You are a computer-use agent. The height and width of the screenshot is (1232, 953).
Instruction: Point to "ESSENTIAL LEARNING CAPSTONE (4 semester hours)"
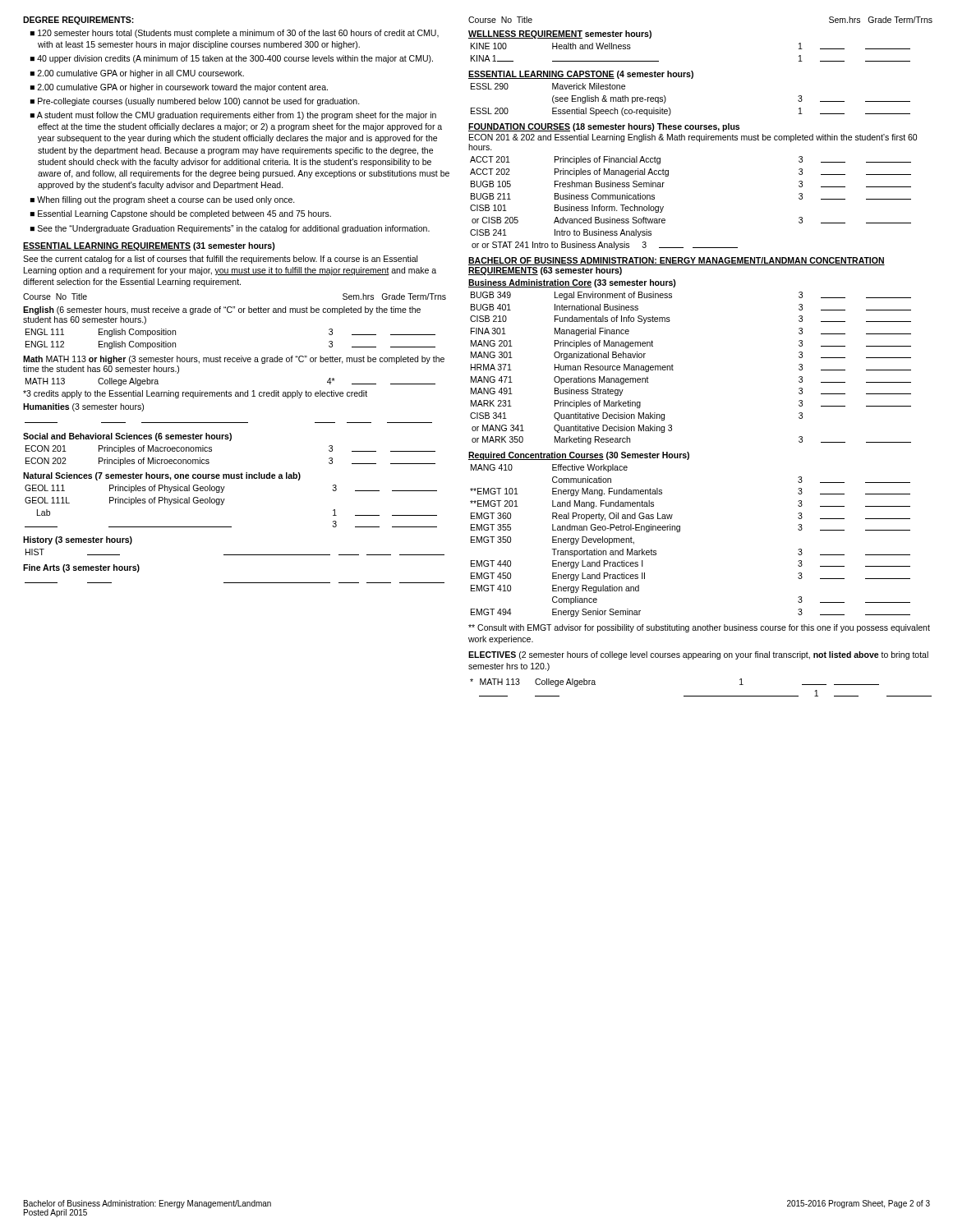coord(581,74)
